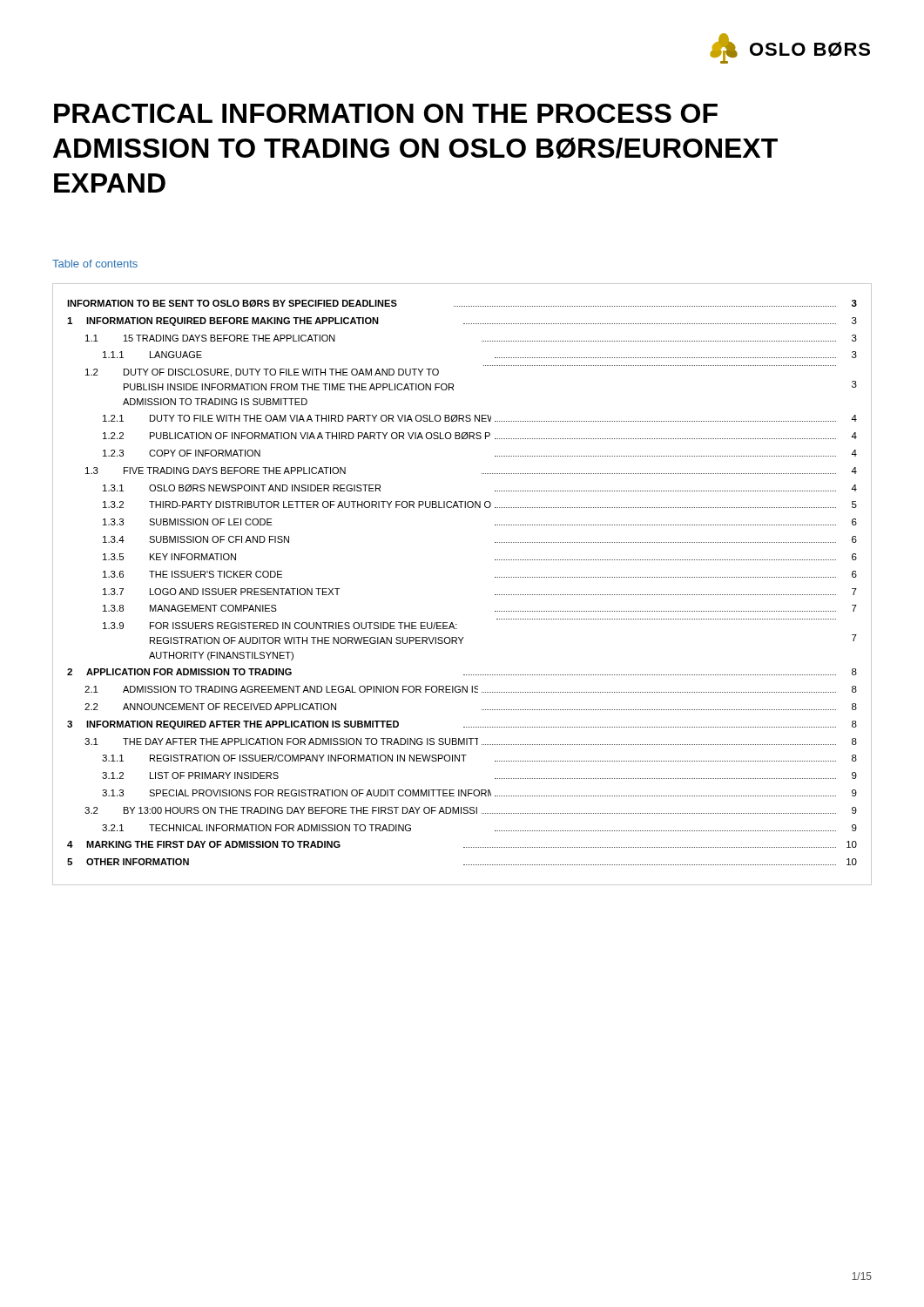
Task: Find the table that mentions "INFORMATION TO BE SENT TO"
Action: pyautogui.click(x=462, y=584)
